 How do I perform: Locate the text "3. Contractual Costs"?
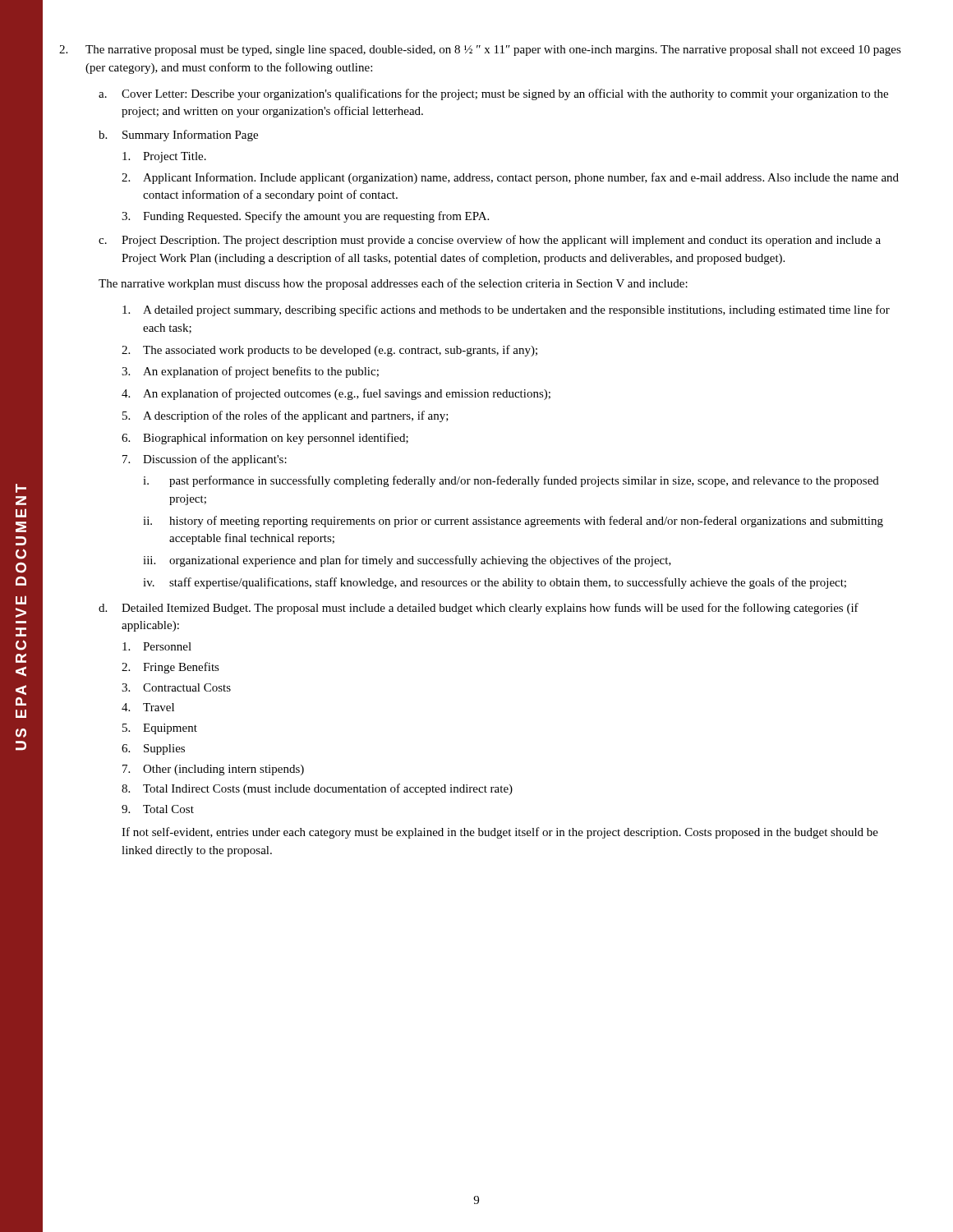point(176,687)
